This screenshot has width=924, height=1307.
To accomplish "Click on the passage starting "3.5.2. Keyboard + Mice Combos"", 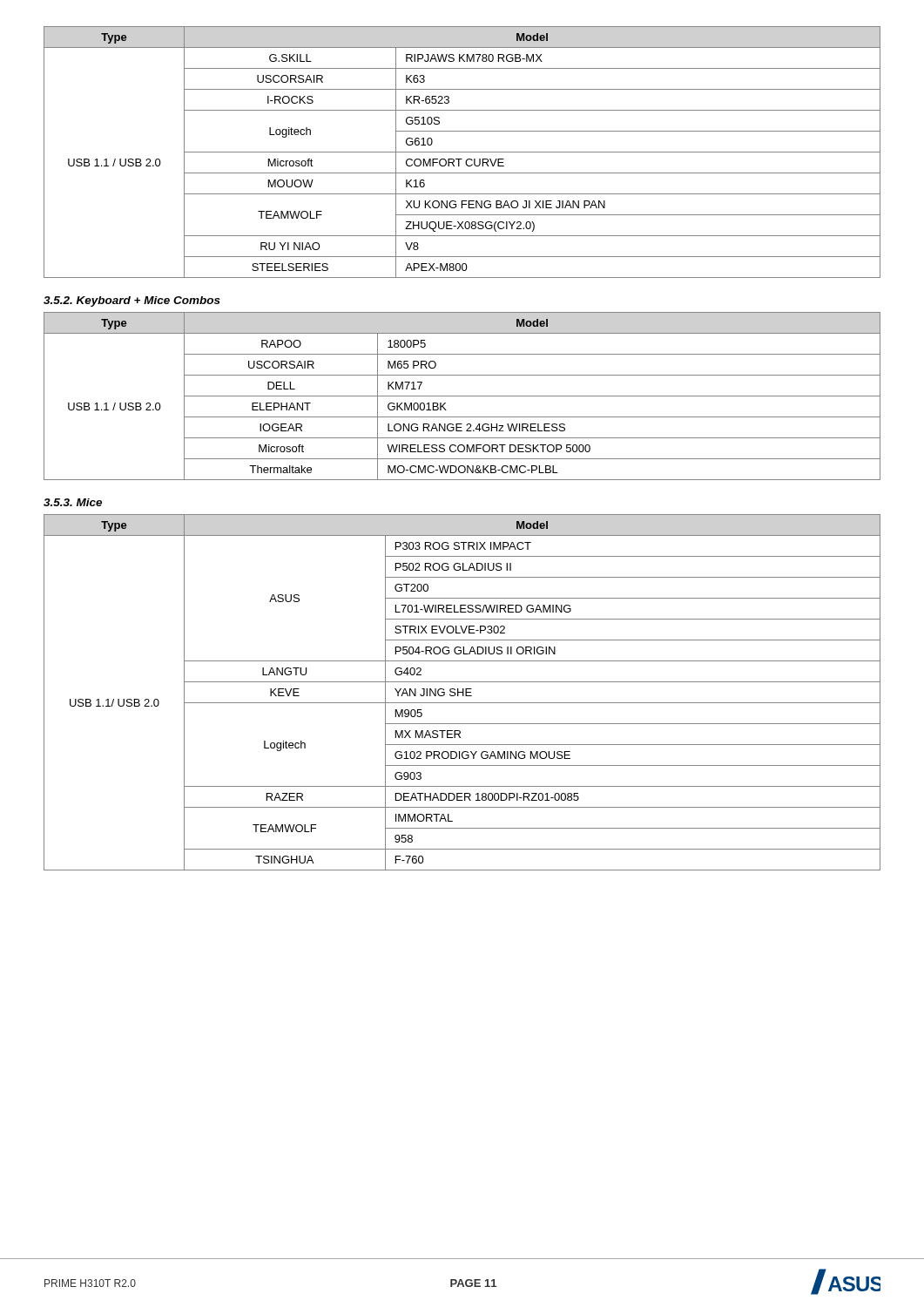I will pos(132,300).
